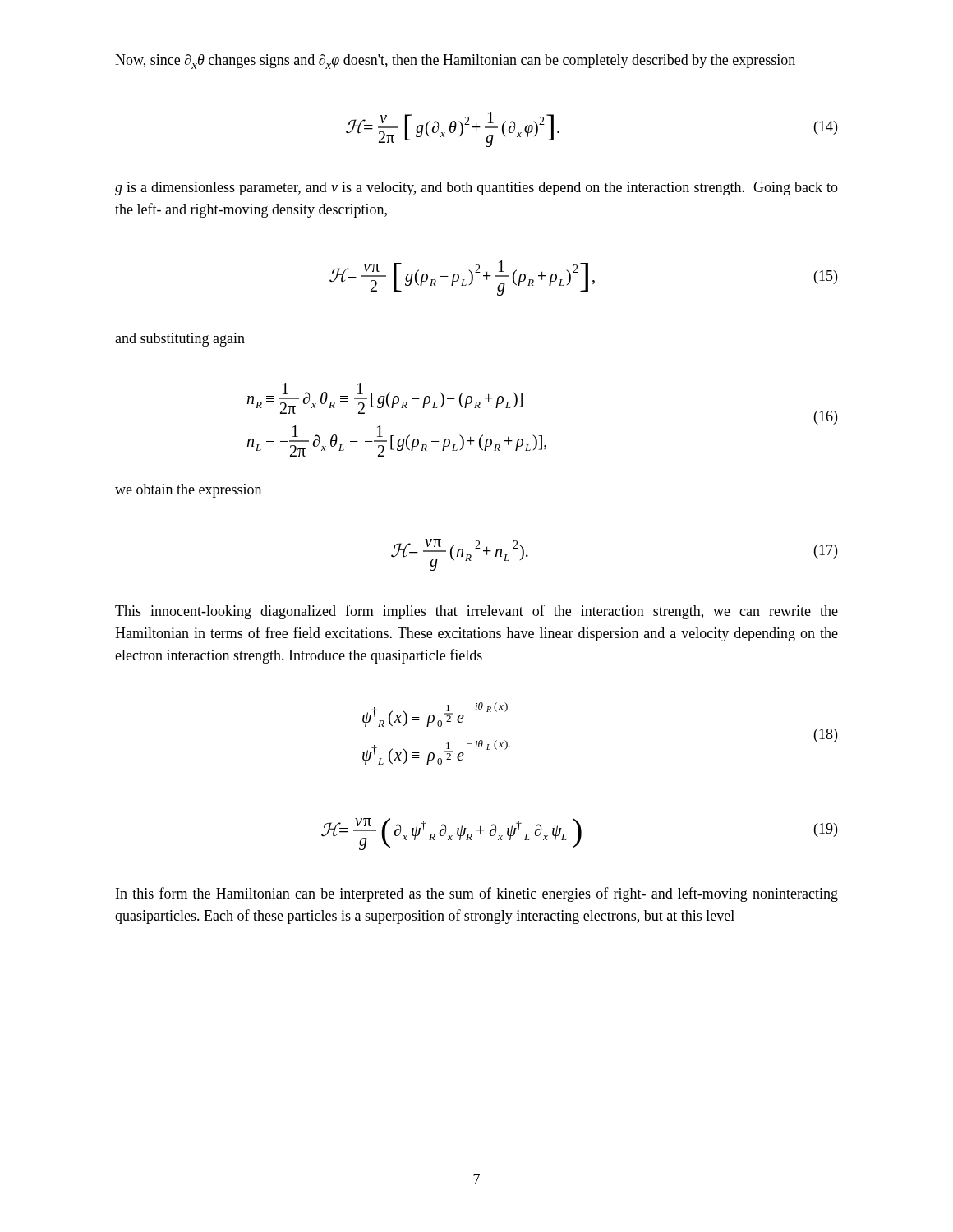The height and width of the screenshot is (1232, 953).
Task: Click on the formula that reads "ψ † R ( x ) ≡"
Action: click(435, 715)
